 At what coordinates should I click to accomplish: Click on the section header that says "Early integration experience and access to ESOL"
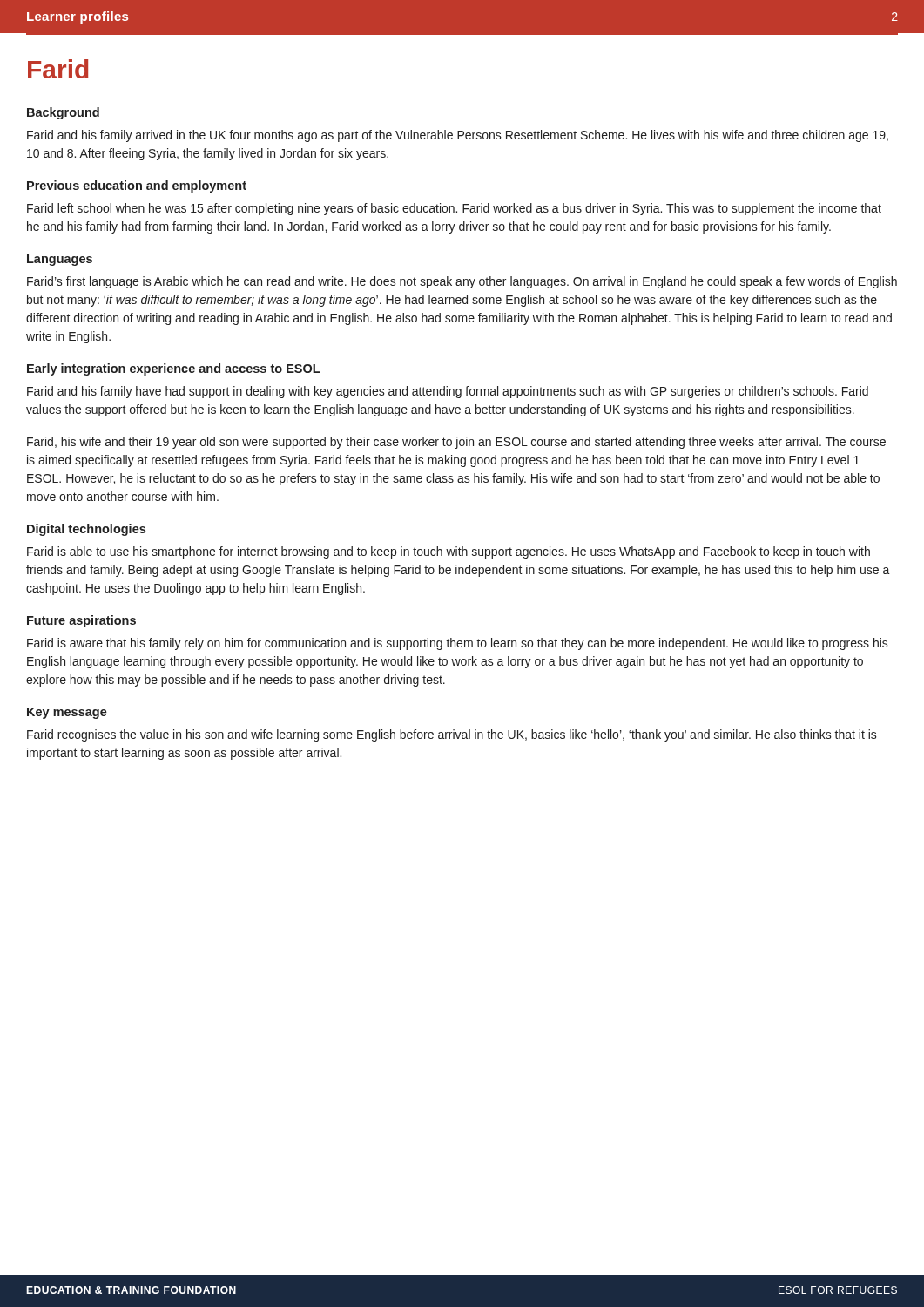tap(173, 369)
